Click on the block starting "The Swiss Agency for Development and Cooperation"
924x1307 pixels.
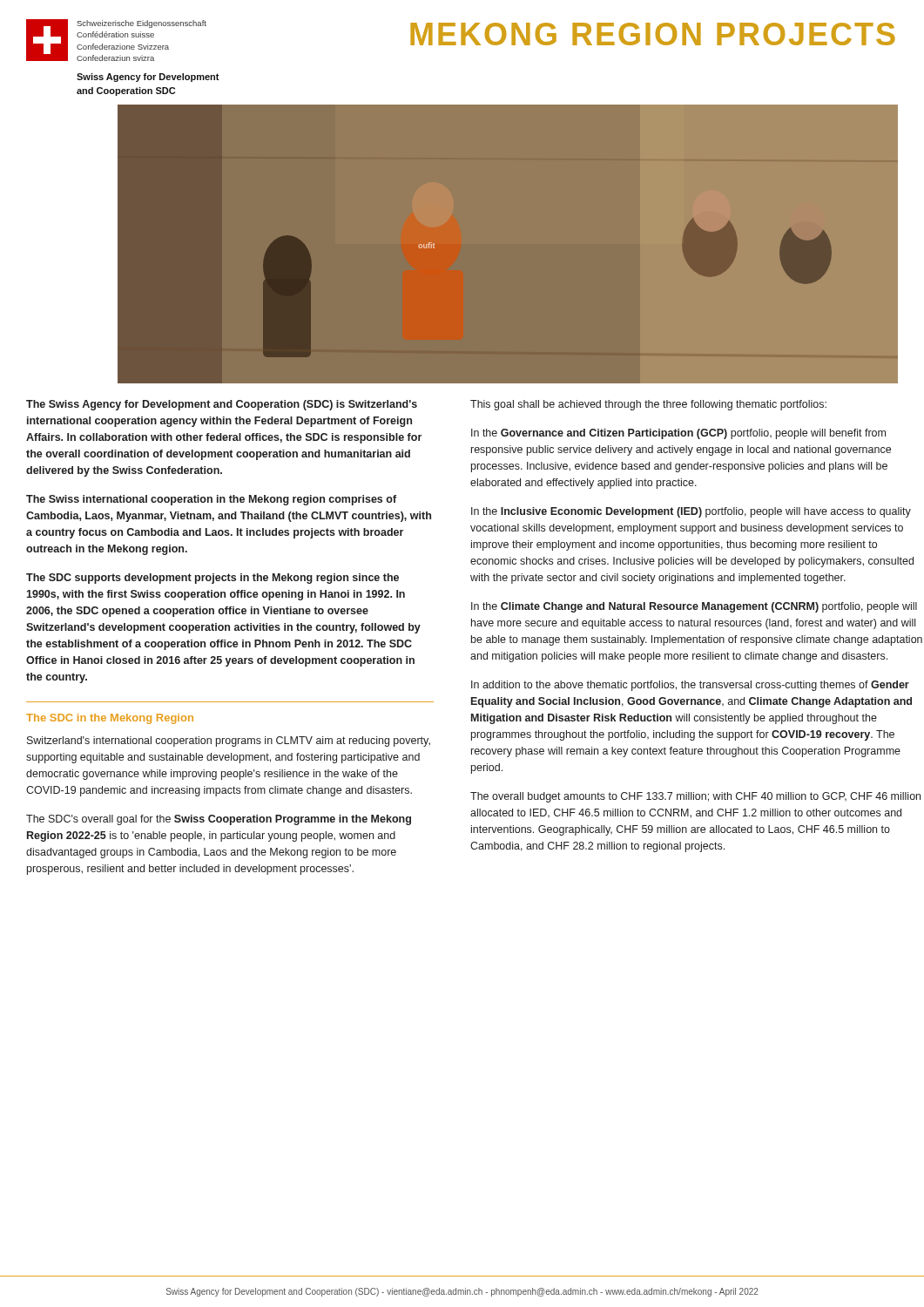[x=224, y=437]
